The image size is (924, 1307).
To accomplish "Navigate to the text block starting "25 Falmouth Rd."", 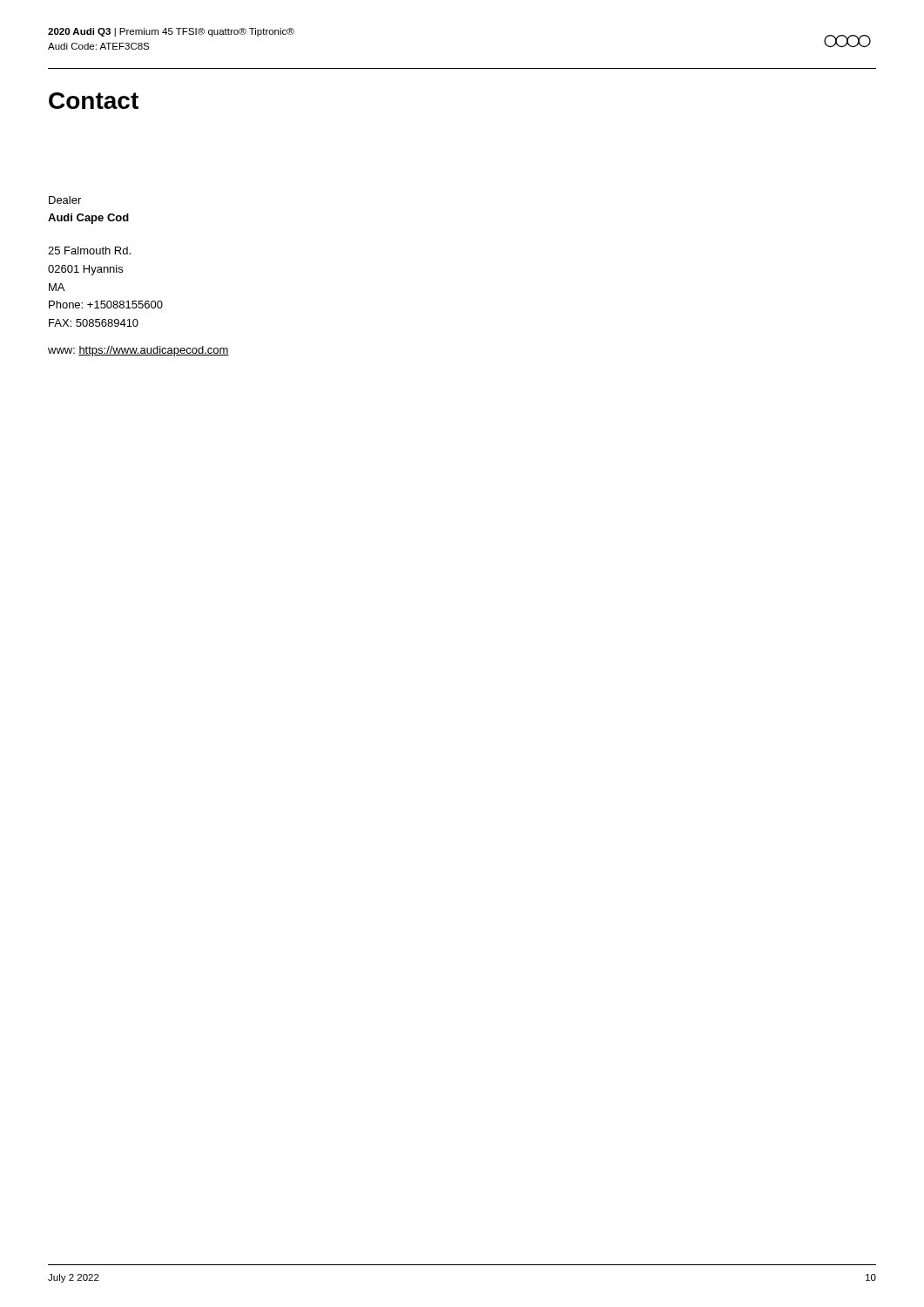I will point(90,269).
